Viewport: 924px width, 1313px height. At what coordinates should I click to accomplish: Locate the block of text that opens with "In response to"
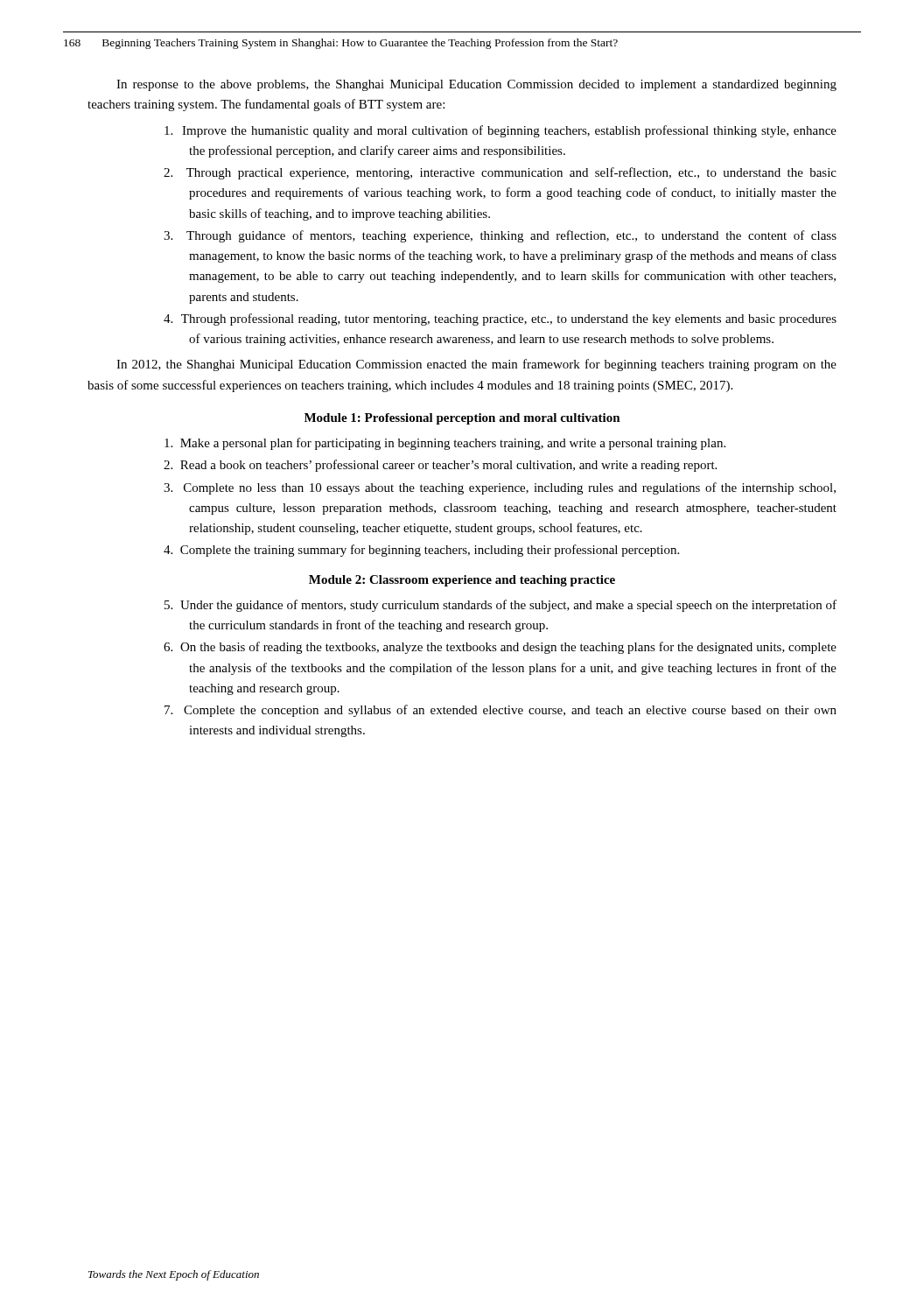click(x=462, y=94)
